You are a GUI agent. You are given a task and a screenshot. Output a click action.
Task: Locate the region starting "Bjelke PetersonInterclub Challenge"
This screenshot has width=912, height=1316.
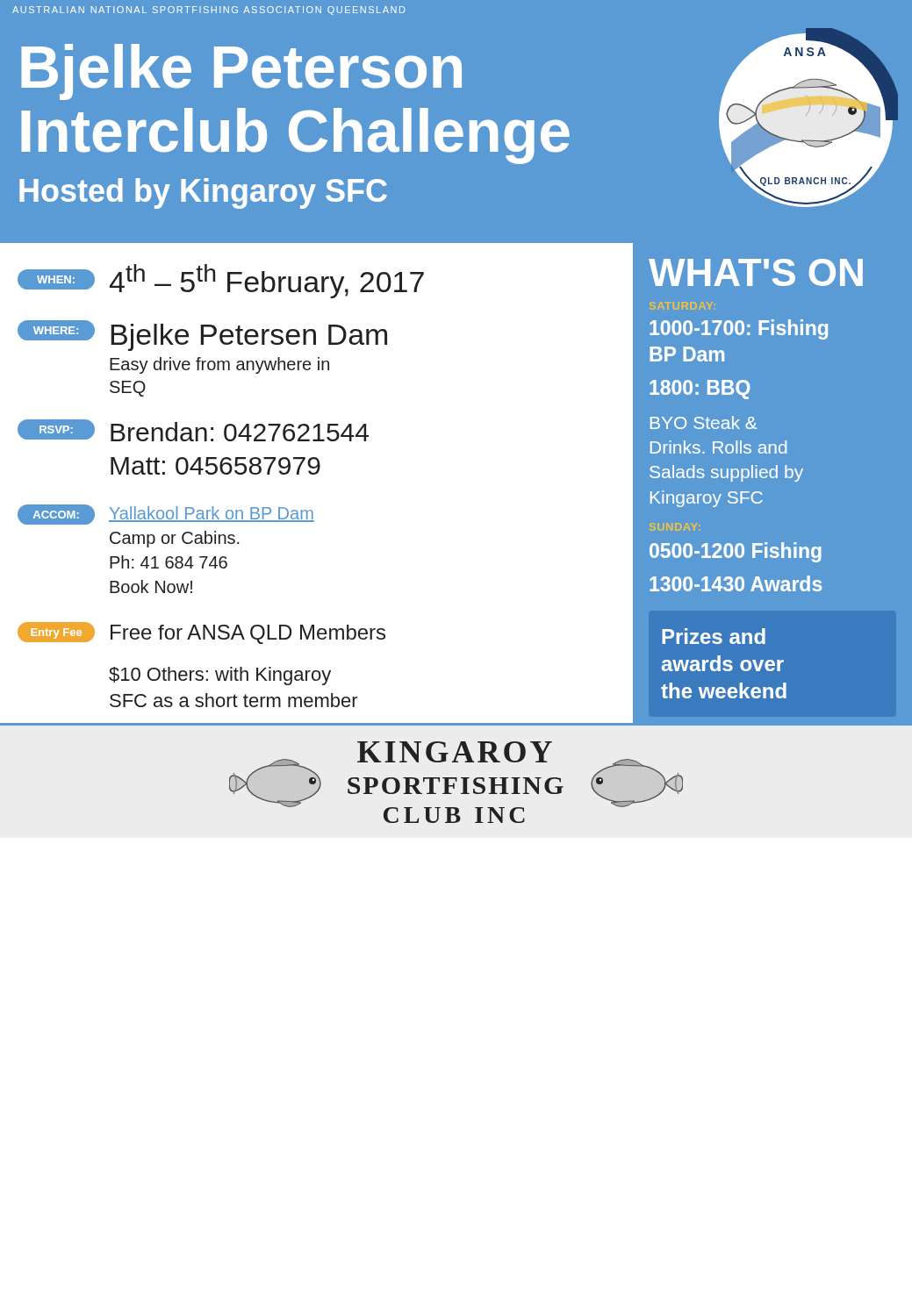pos(294,100)
